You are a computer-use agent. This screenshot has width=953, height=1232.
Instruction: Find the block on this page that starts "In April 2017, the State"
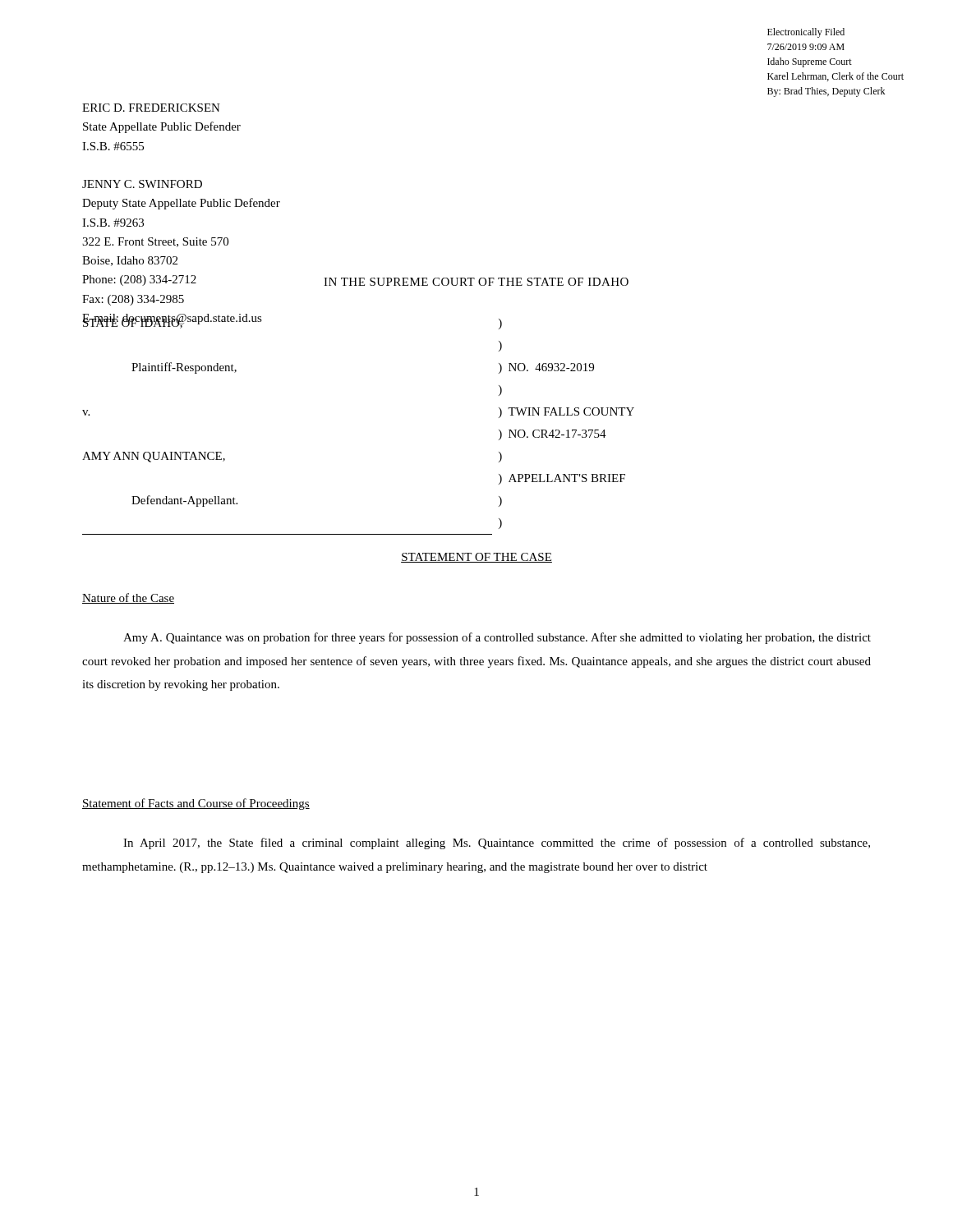point(476,855)
